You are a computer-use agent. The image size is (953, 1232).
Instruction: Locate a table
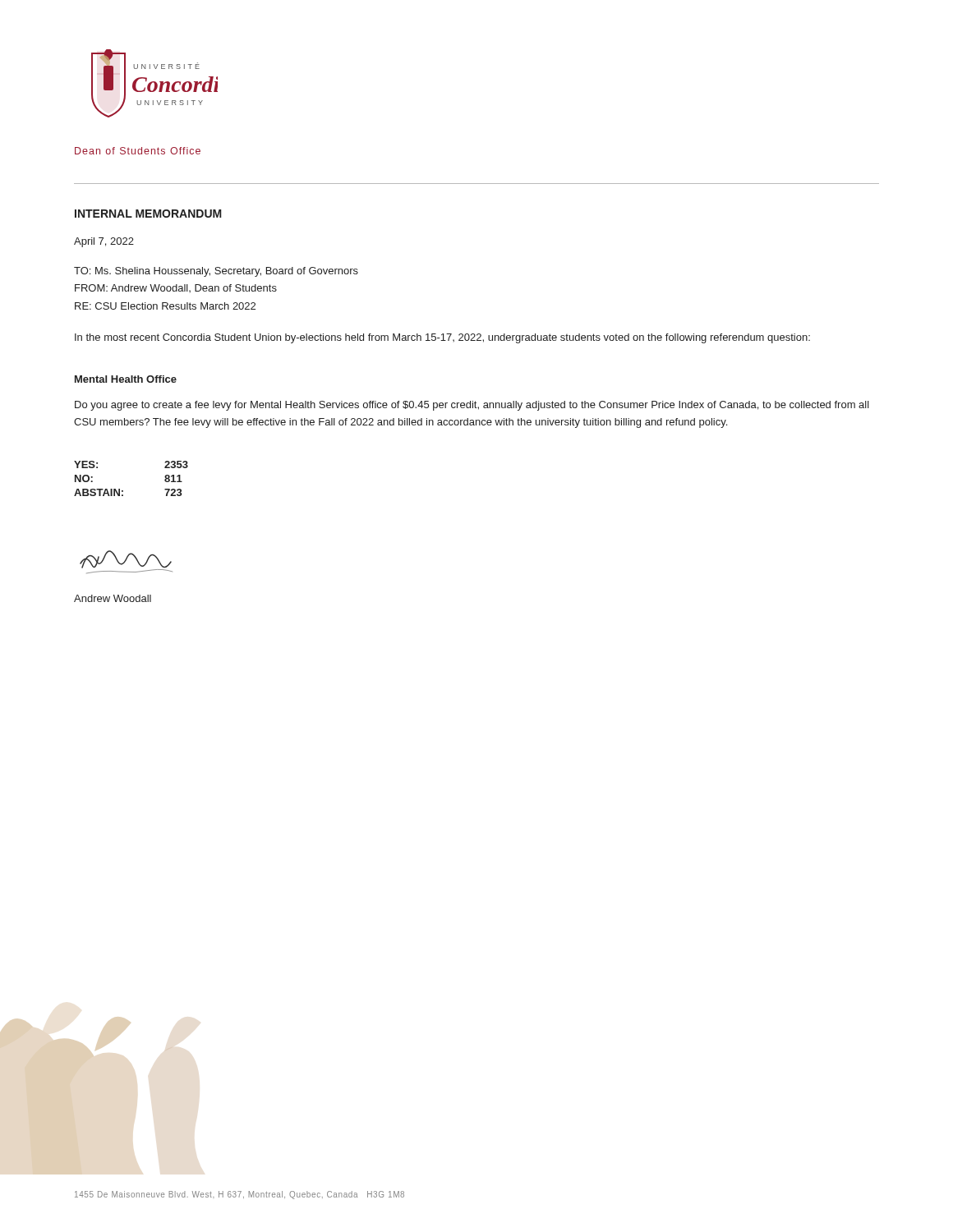tap(476, 478)
